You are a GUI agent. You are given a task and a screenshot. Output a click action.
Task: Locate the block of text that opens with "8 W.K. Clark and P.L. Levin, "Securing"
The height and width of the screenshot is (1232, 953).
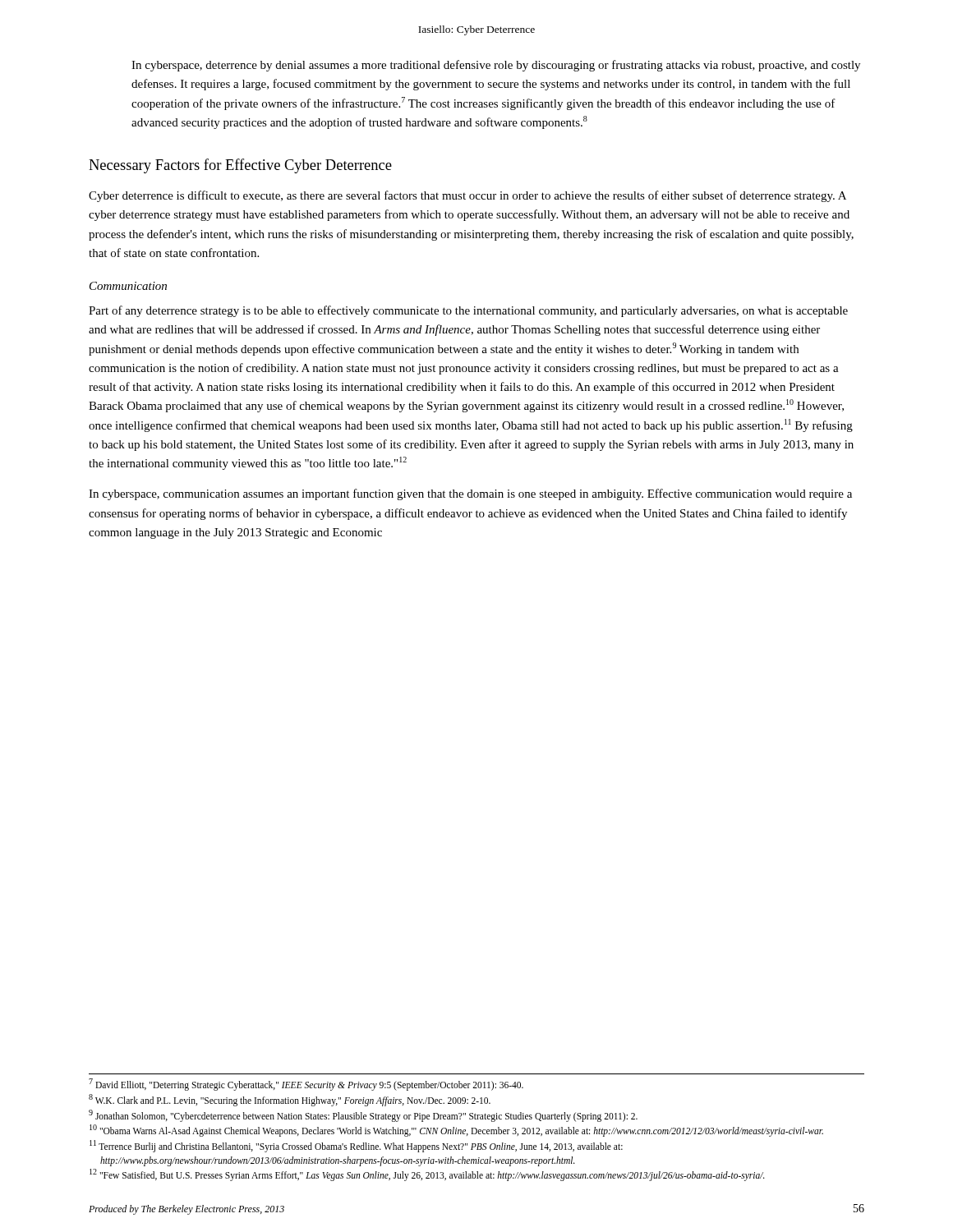(x=290, y=1100)
